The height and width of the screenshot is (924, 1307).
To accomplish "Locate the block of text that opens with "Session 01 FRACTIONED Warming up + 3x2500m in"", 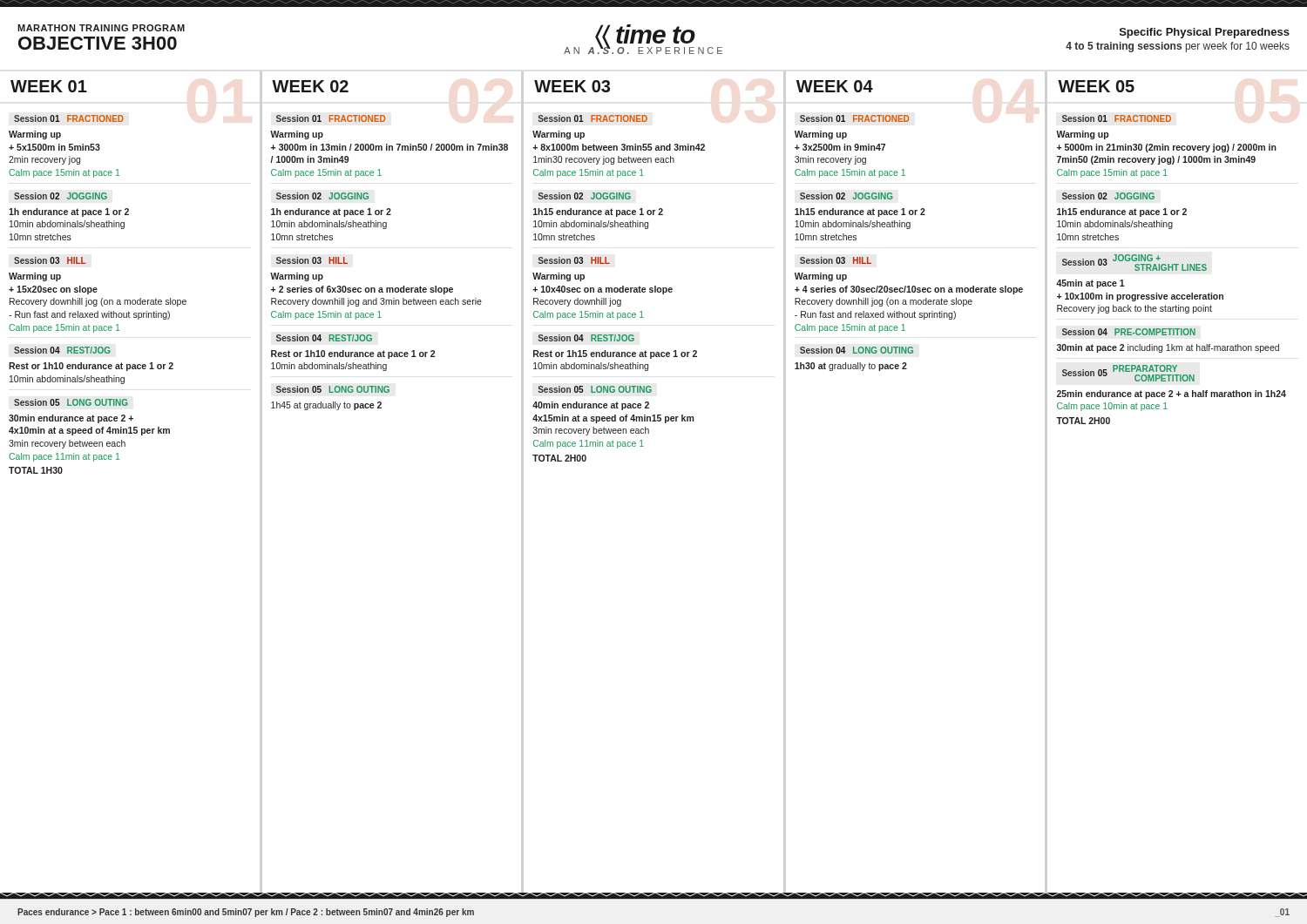I will point(855,118).
